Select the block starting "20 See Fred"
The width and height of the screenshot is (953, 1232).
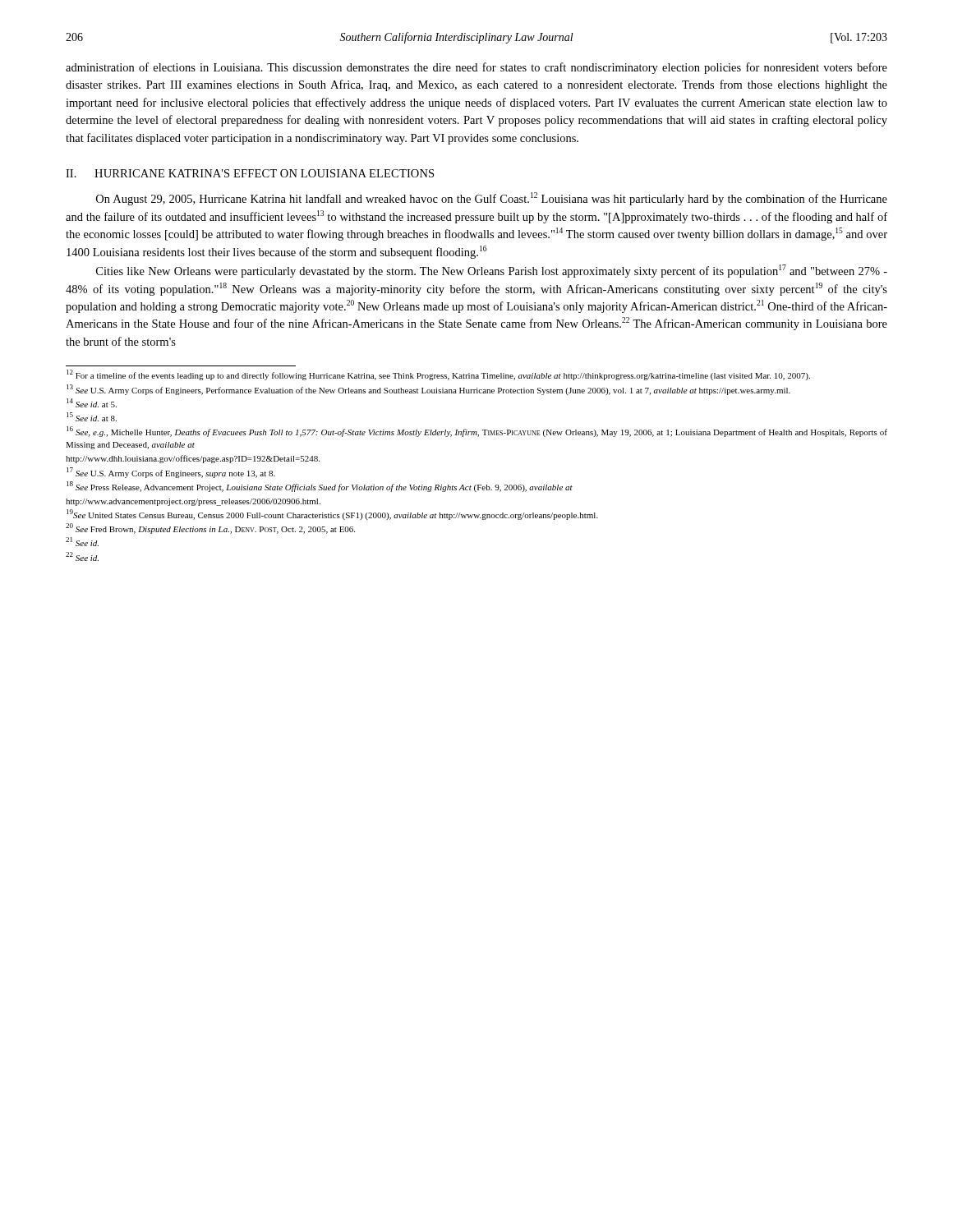(211, 529)
